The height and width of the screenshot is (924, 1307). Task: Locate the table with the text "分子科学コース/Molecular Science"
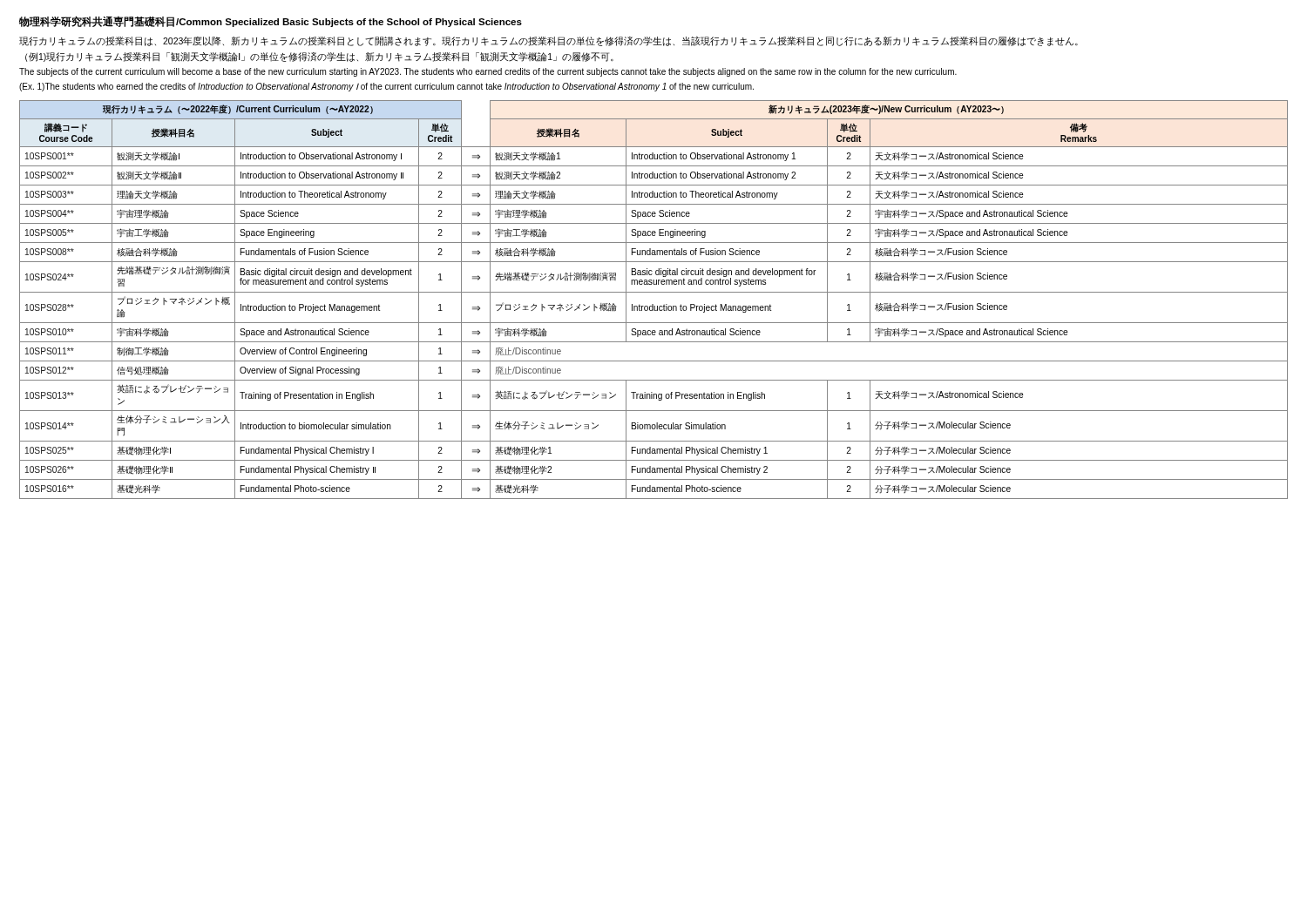[654, 300]
